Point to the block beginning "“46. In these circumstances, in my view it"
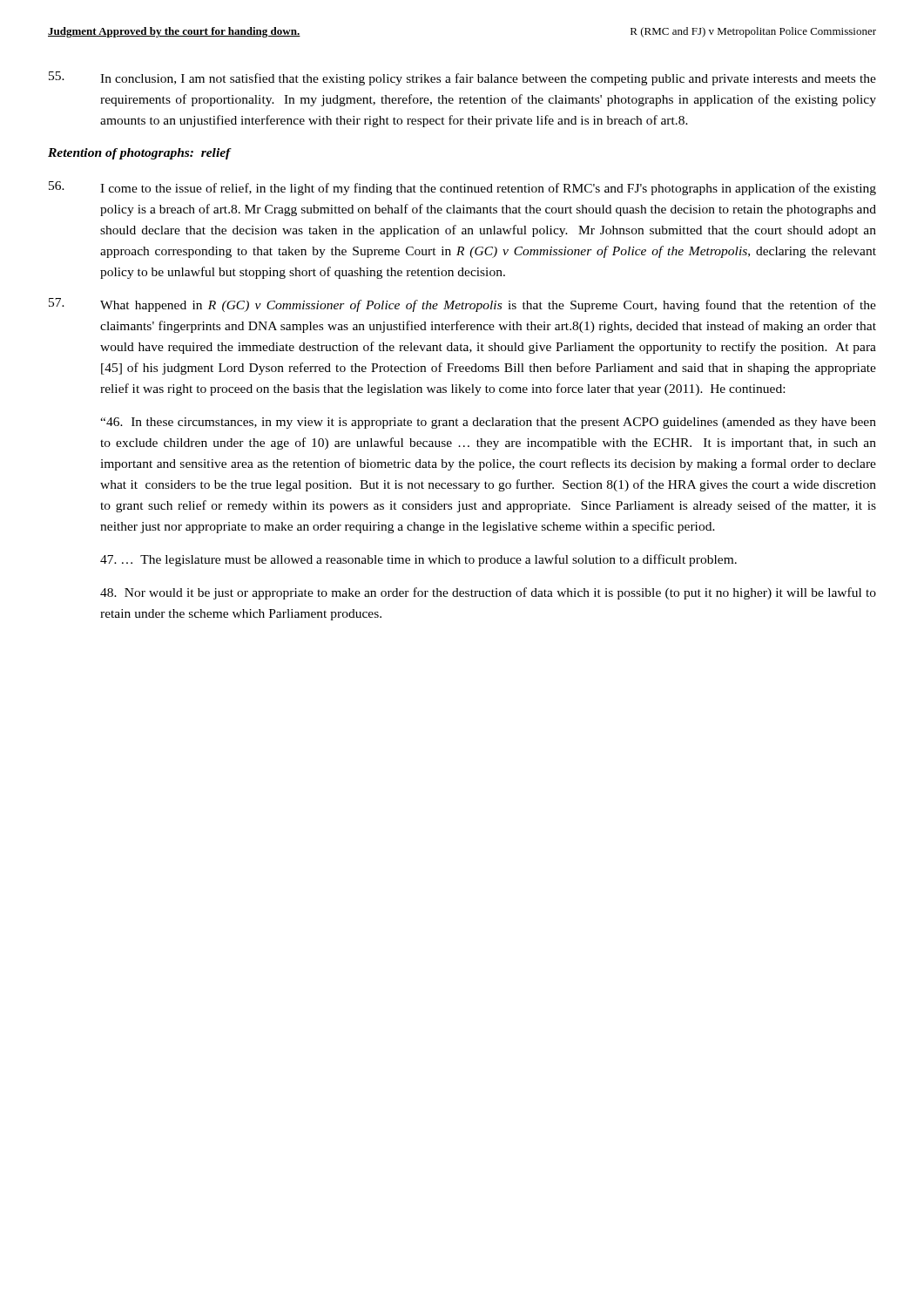 (488, 518)
